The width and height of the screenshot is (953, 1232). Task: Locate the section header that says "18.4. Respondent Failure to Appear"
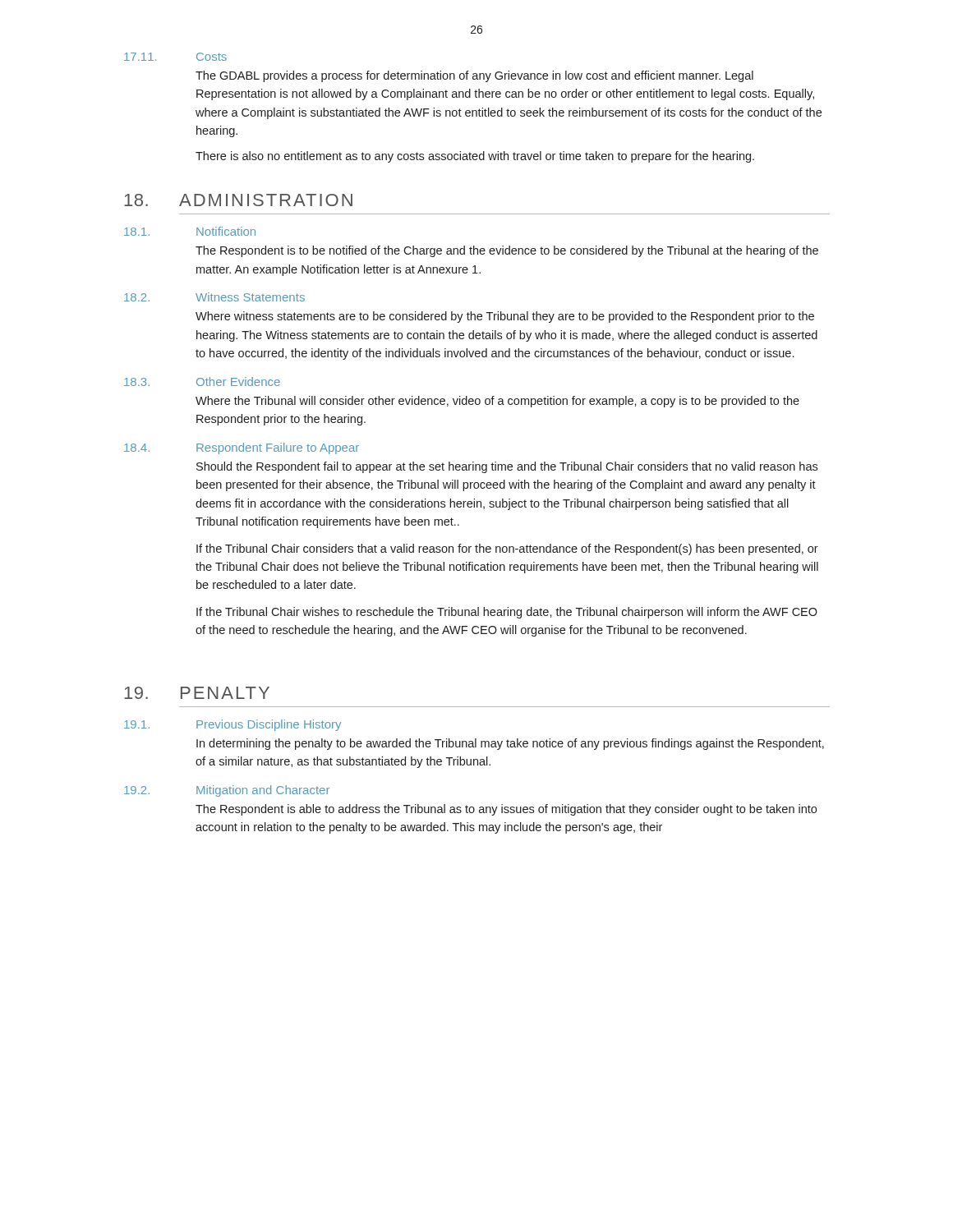click(241, 447)
